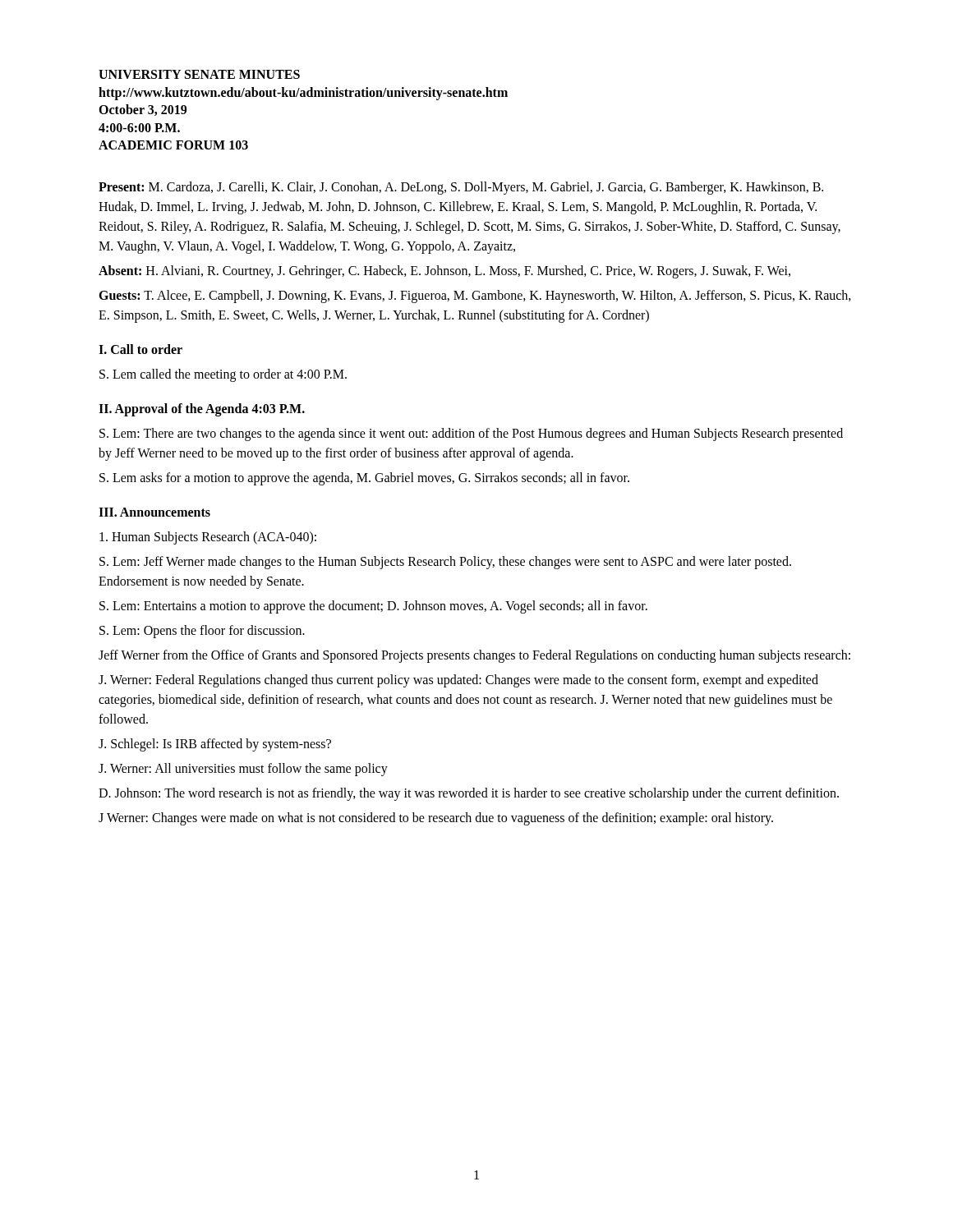Select the text starting "Present: M. Cardoza, J. Carelli,"

(476, 251)
